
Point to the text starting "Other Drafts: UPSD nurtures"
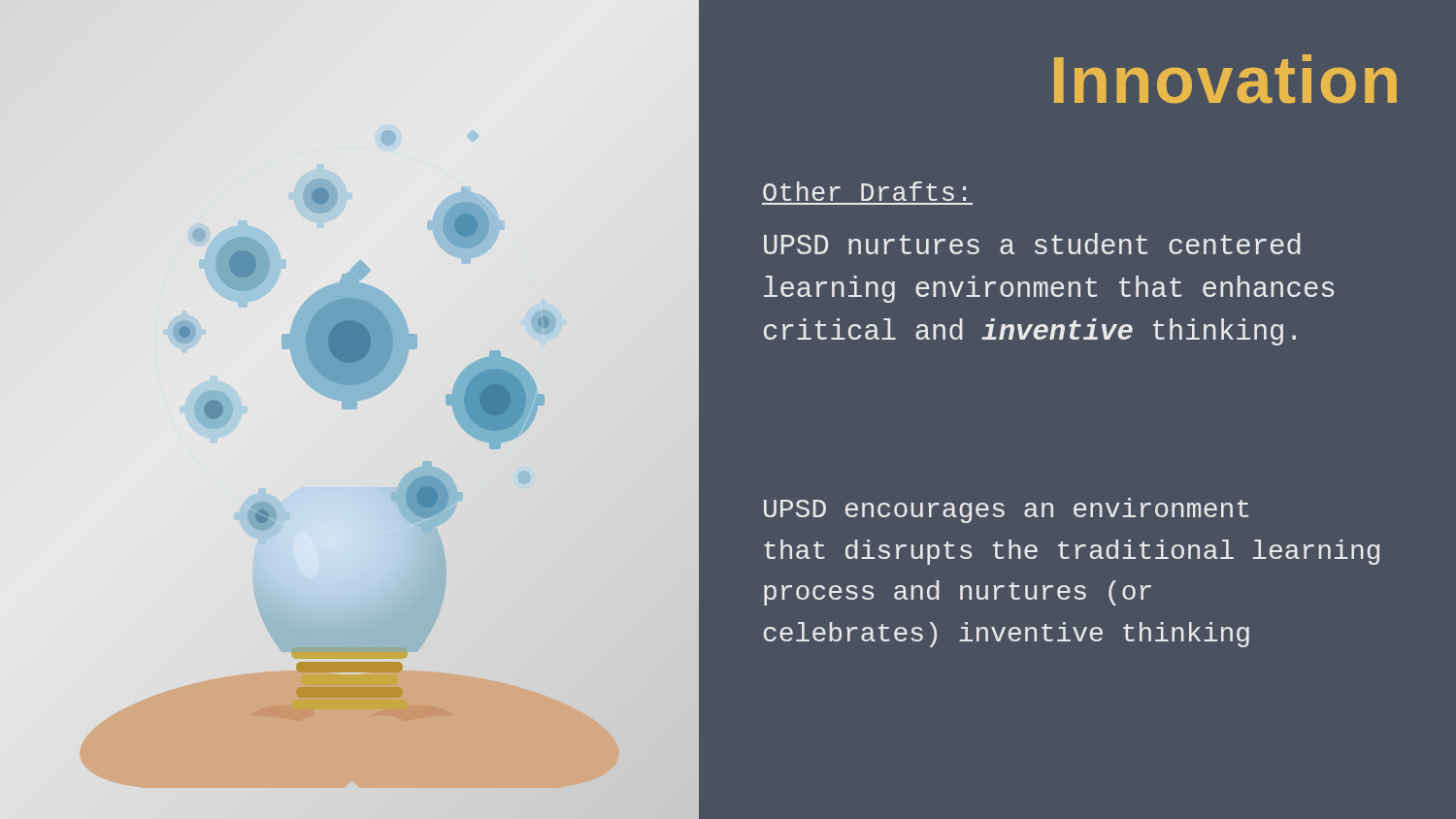1090,267
